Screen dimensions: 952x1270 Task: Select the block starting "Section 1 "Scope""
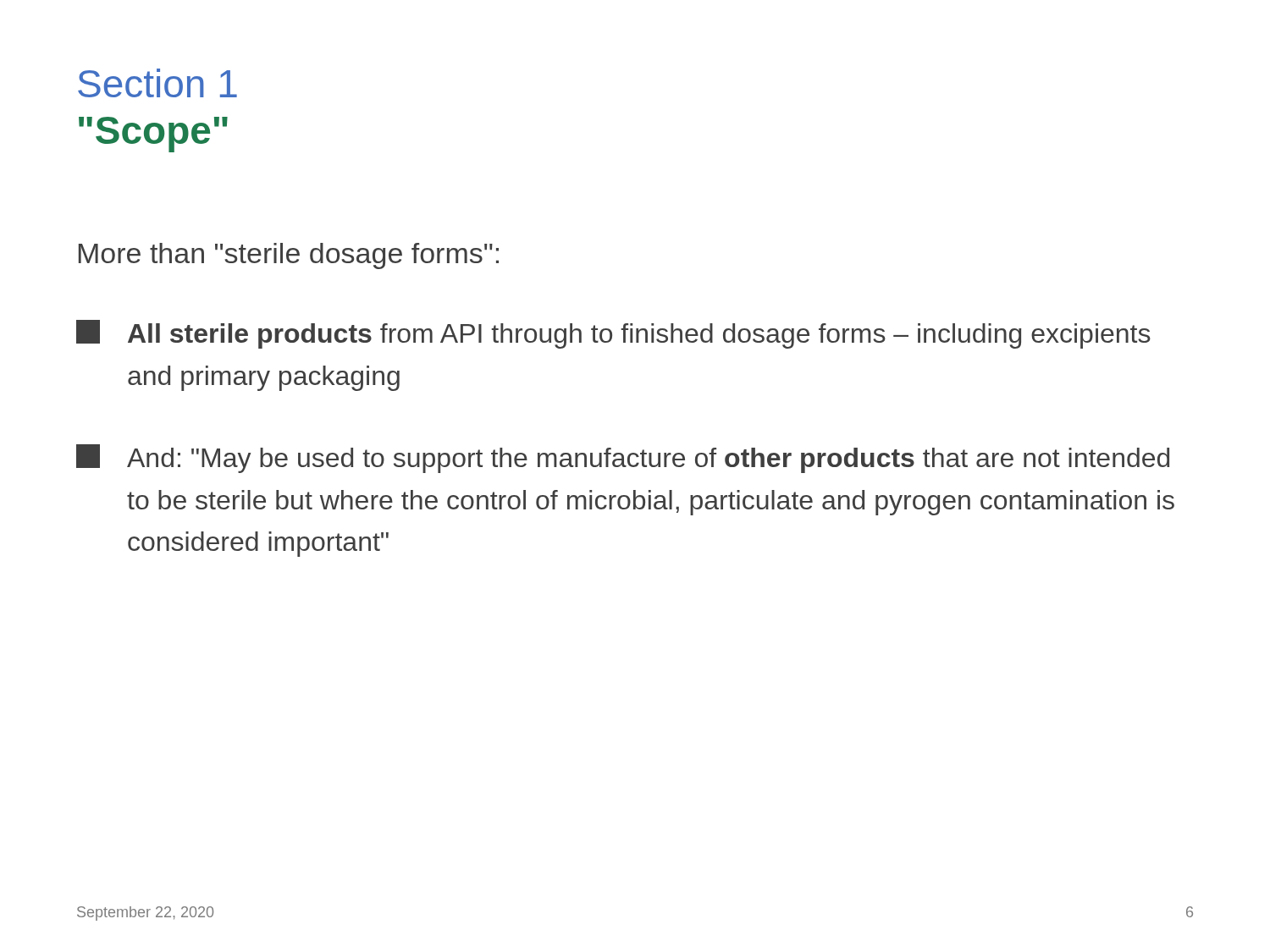(157, 108)
